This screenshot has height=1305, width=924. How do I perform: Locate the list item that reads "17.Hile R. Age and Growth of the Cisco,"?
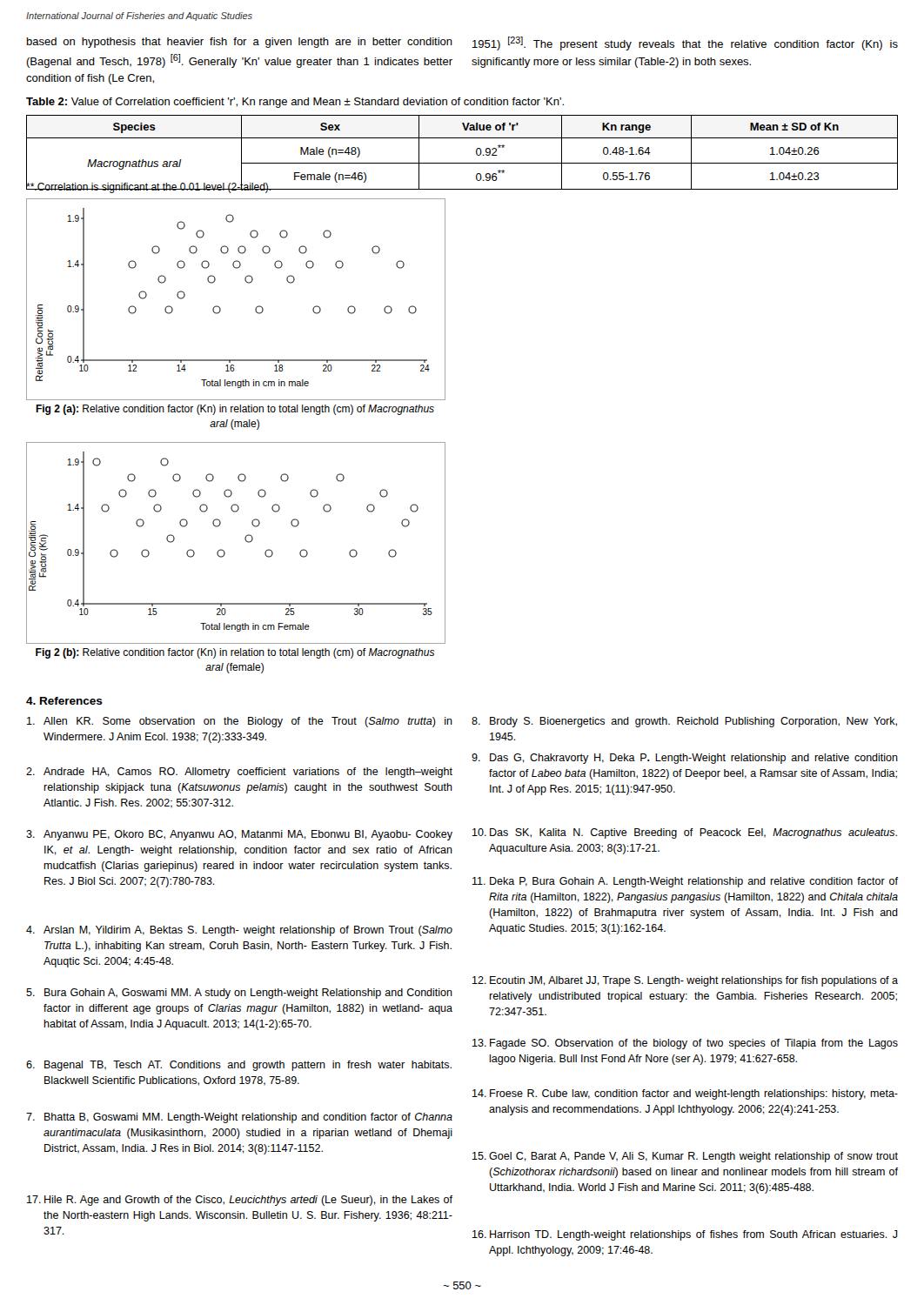(239, 1216)
